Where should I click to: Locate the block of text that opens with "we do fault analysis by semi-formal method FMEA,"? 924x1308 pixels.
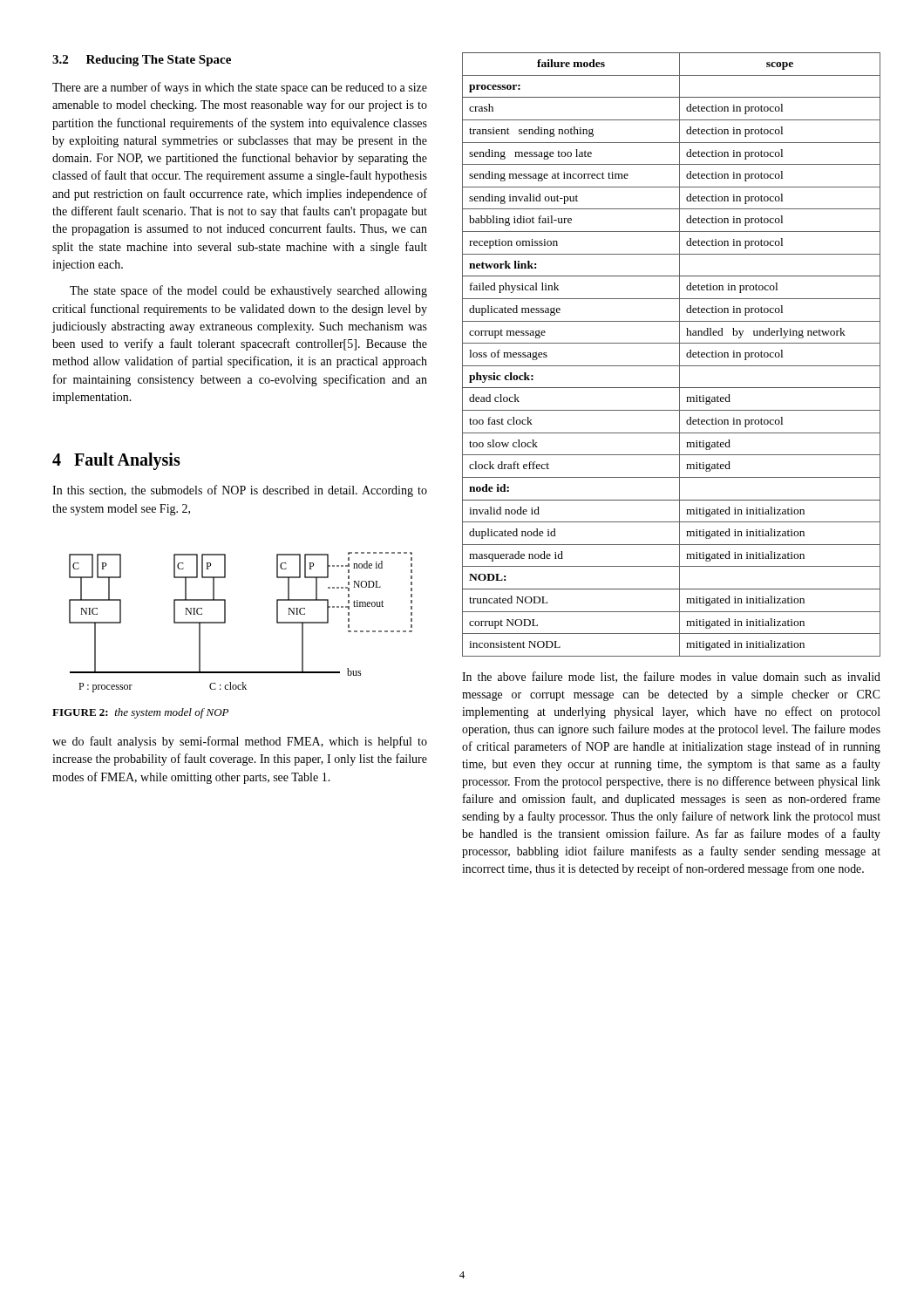tap(240, 759)
